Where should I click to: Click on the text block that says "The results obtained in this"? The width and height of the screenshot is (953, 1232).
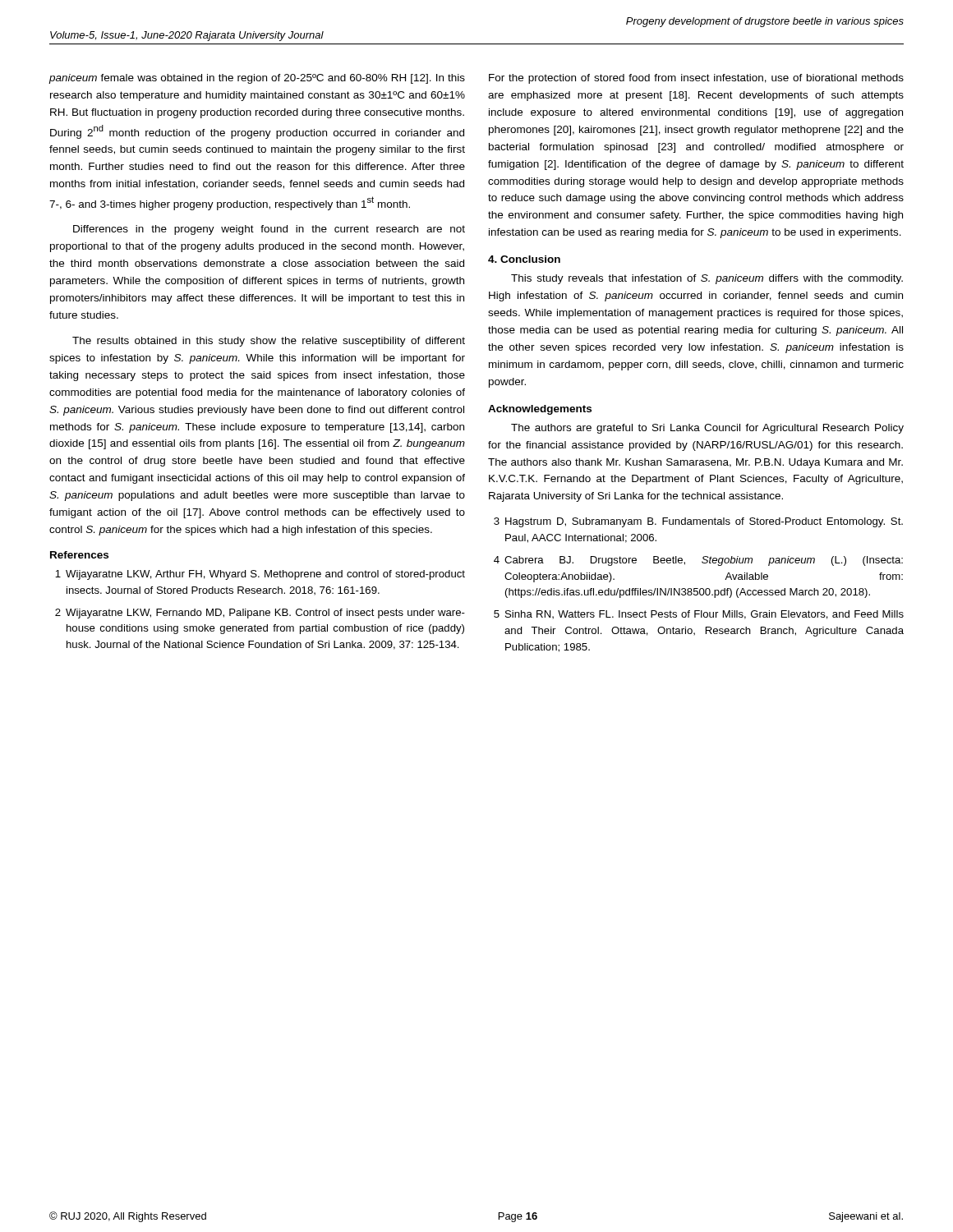[x=257, y=436]
